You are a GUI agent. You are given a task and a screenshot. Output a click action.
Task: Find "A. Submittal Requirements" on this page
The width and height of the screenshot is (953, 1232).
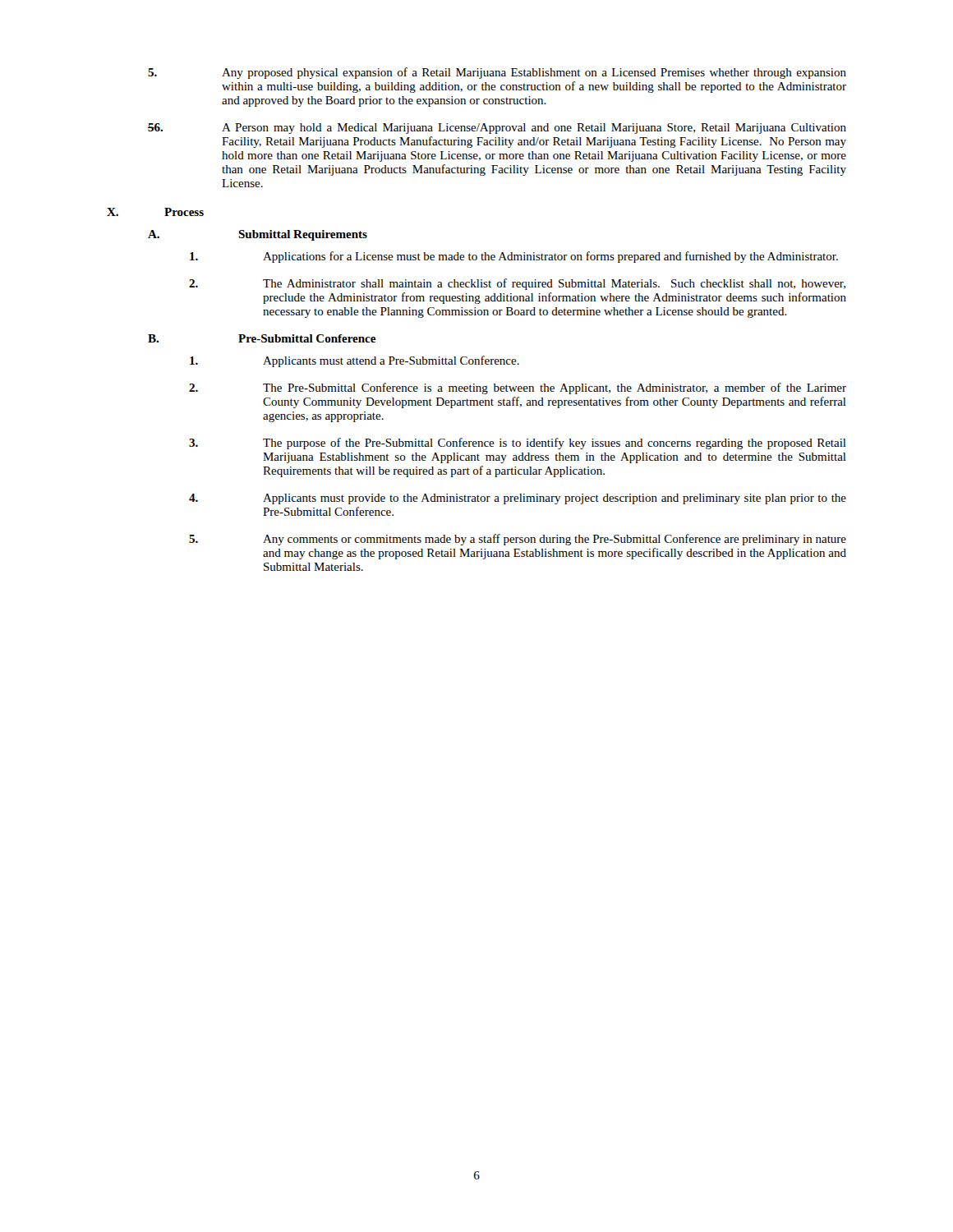click(x=237, y=235)
